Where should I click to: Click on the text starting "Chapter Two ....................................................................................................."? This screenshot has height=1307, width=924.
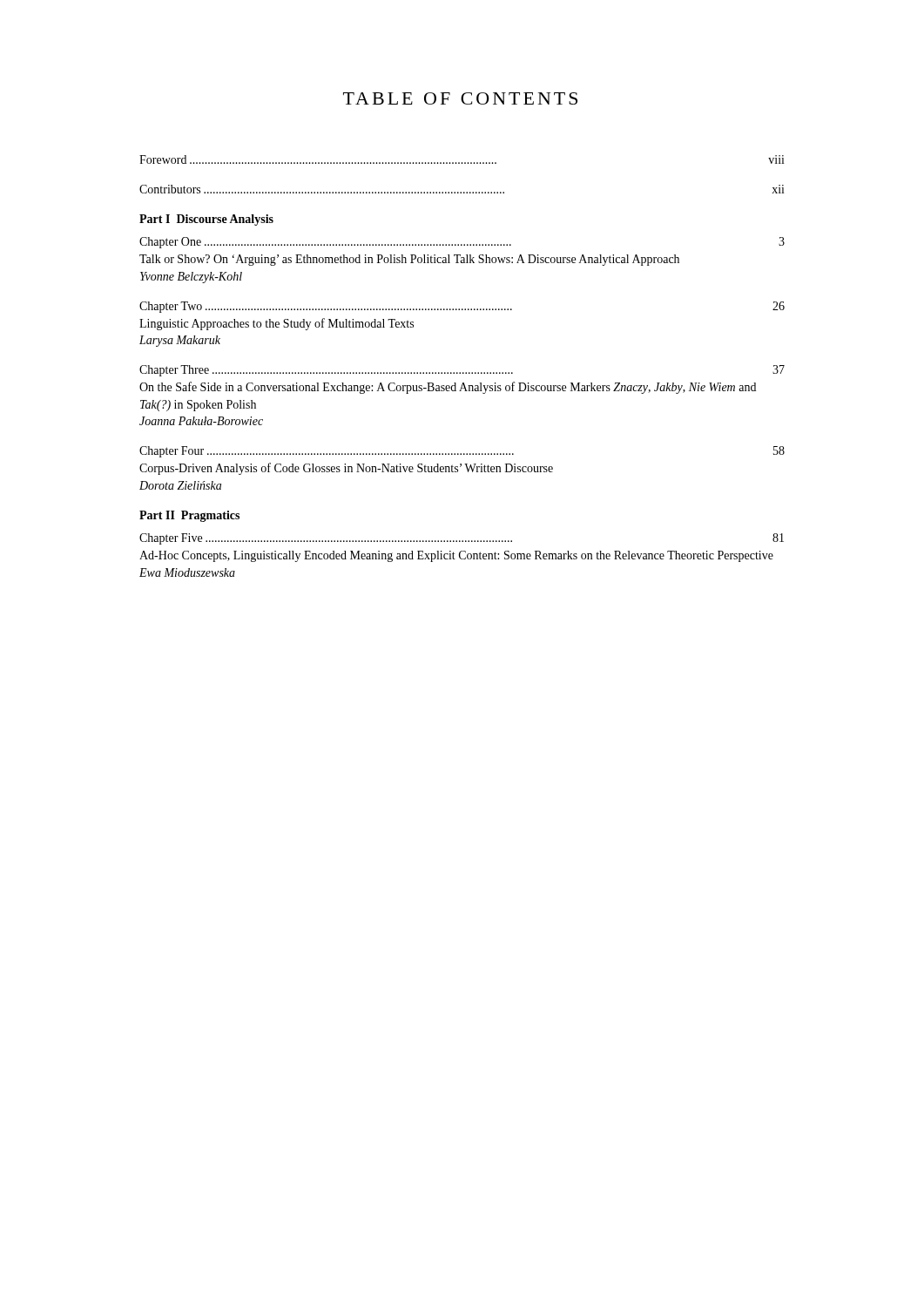(x=462, y=307)
